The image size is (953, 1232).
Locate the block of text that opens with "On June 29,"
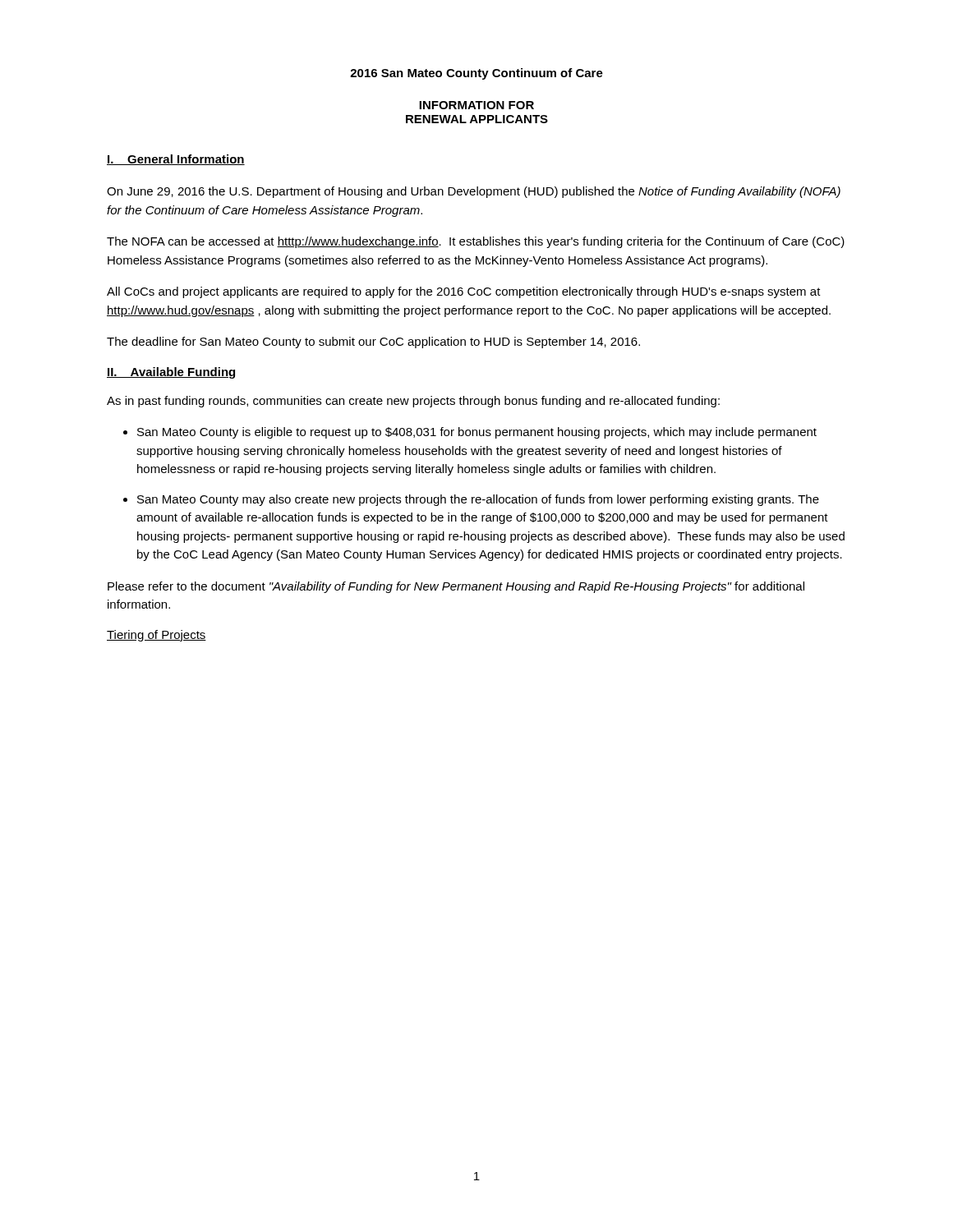click(476, 201)
